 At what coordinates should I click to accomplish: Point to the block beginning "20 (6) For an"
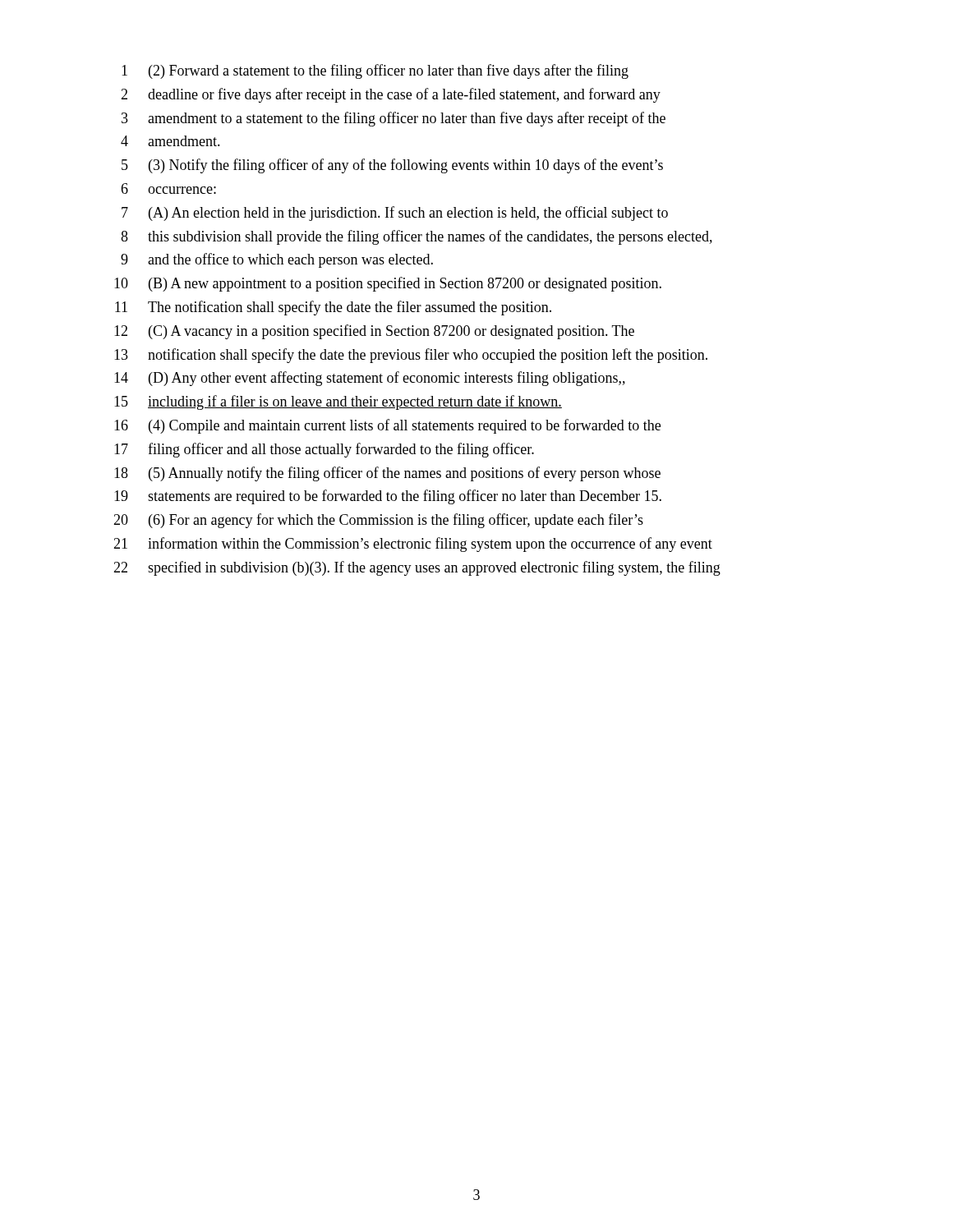click(x=476, y=520)
